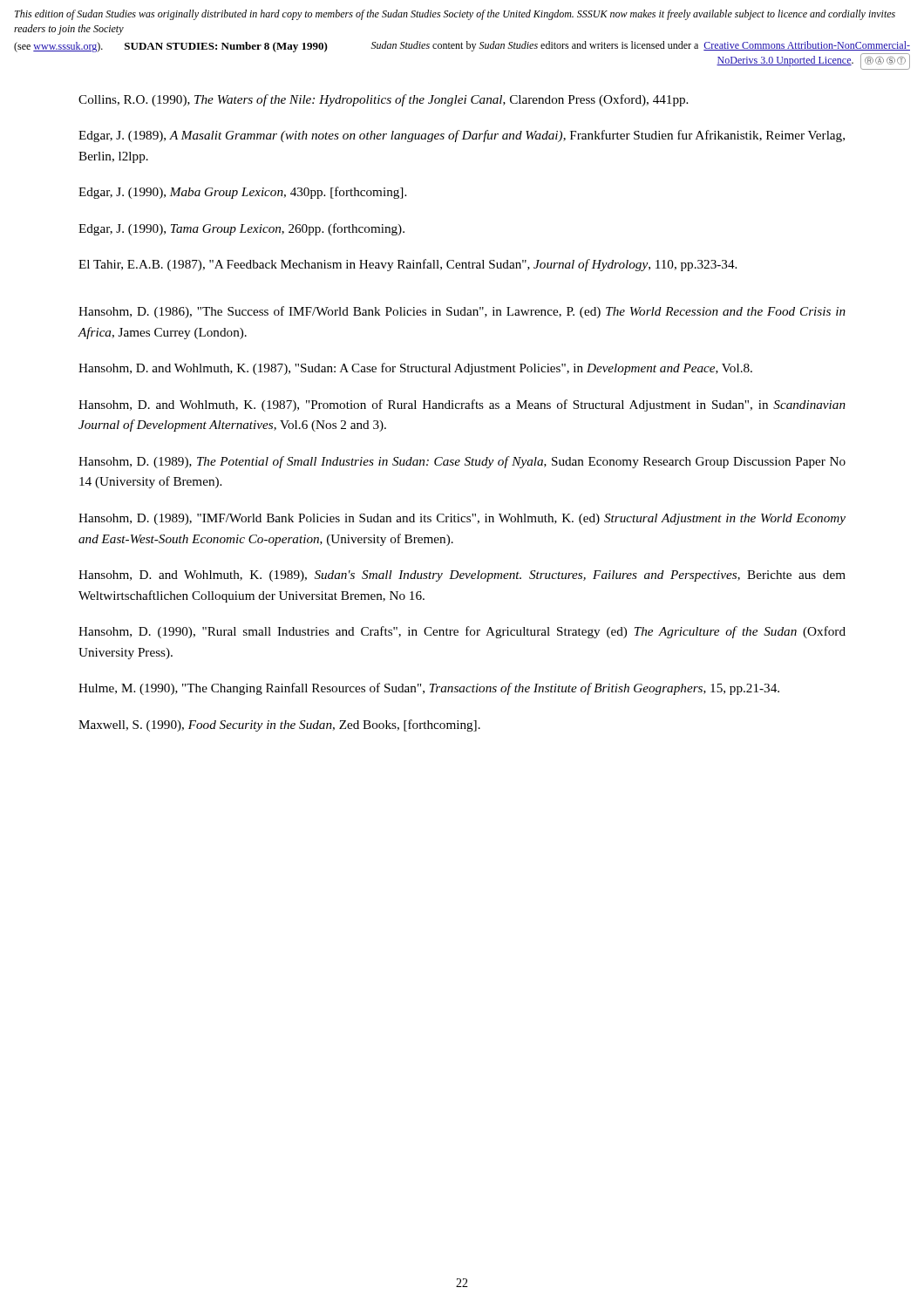Locate the list item that reads "El Tahir, E.A.B. (1987),"
Image resolution: width=924 pixels, height=1308 pixels.
tap(408, 264)
